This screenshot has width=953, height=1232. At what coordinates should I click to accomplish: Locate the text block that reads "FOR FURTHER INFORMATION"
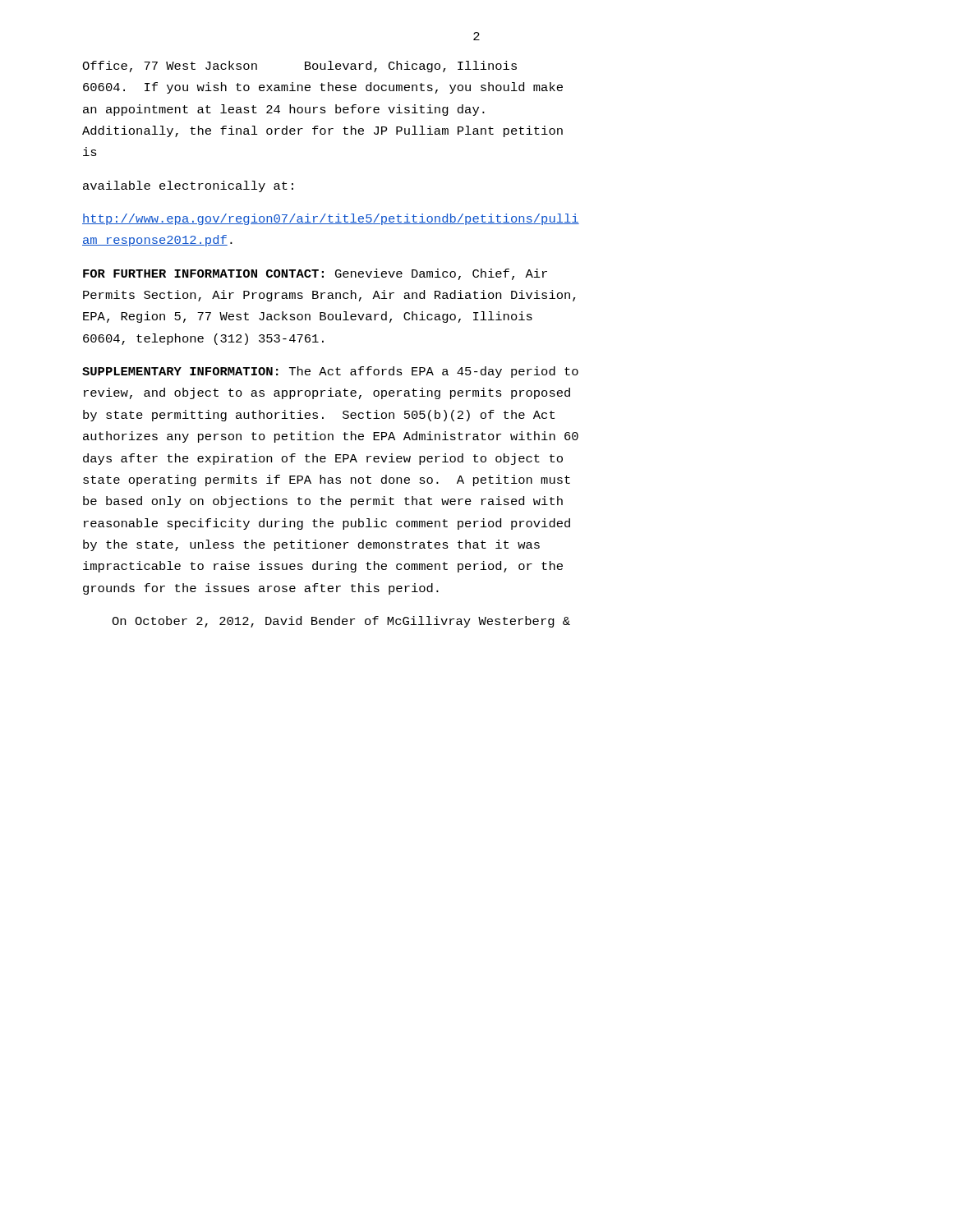(x=331, y=307)
